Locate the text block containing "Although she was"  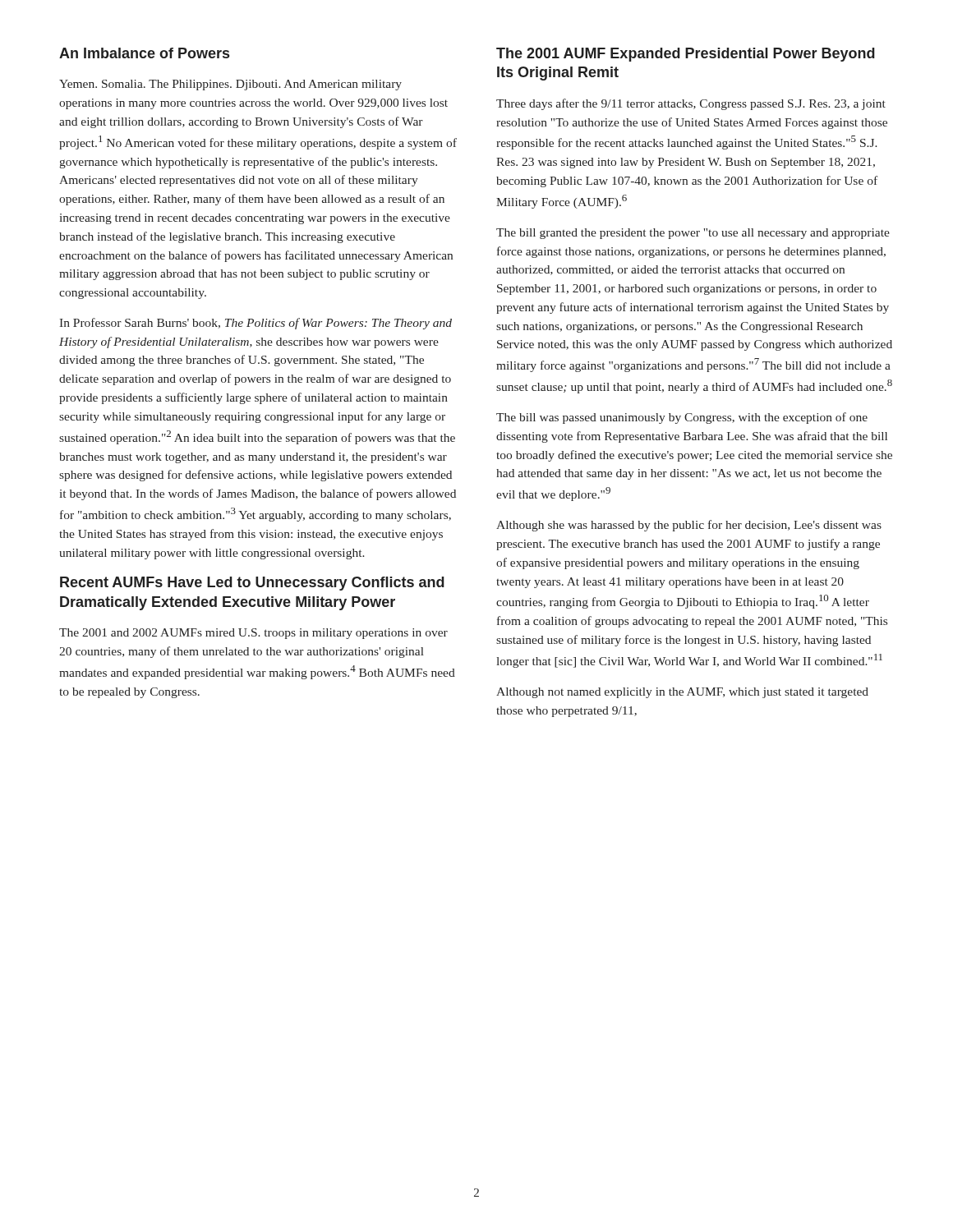click(695, 593)
